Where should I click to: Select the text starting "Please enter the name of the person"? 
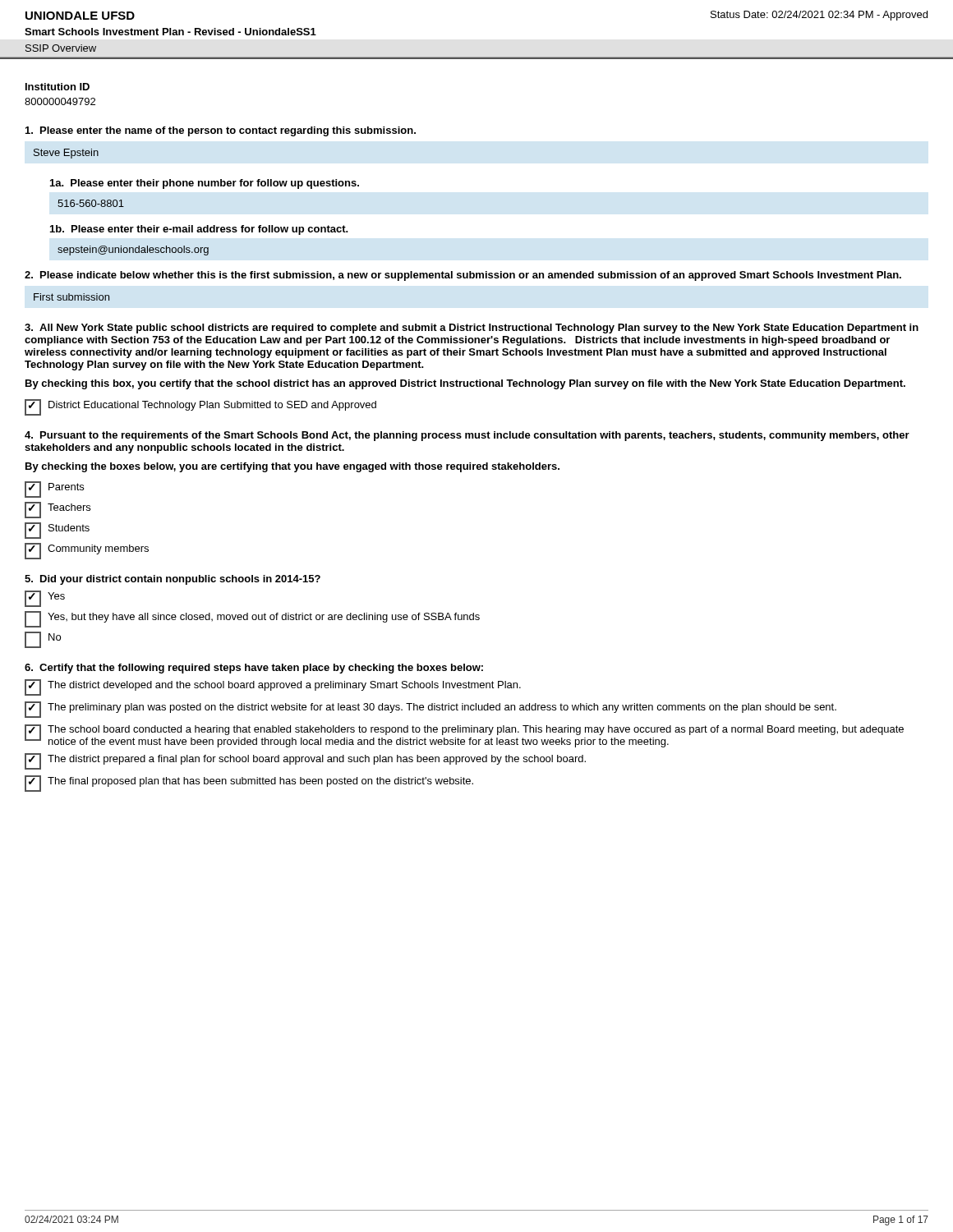221,131
